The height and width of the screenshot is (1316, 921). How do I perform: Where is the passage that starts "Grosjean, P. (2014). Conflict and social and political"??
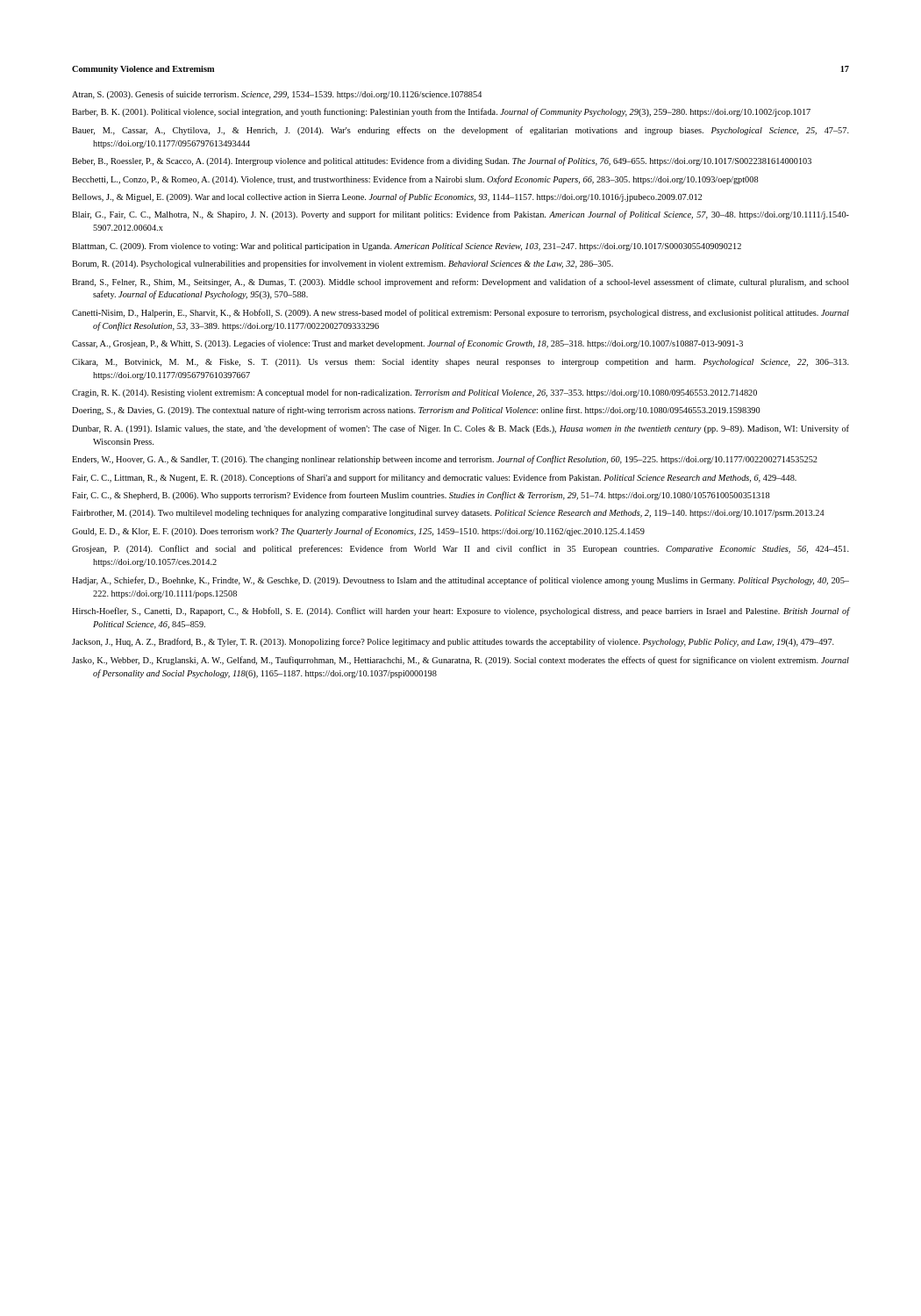pos(460,556)
